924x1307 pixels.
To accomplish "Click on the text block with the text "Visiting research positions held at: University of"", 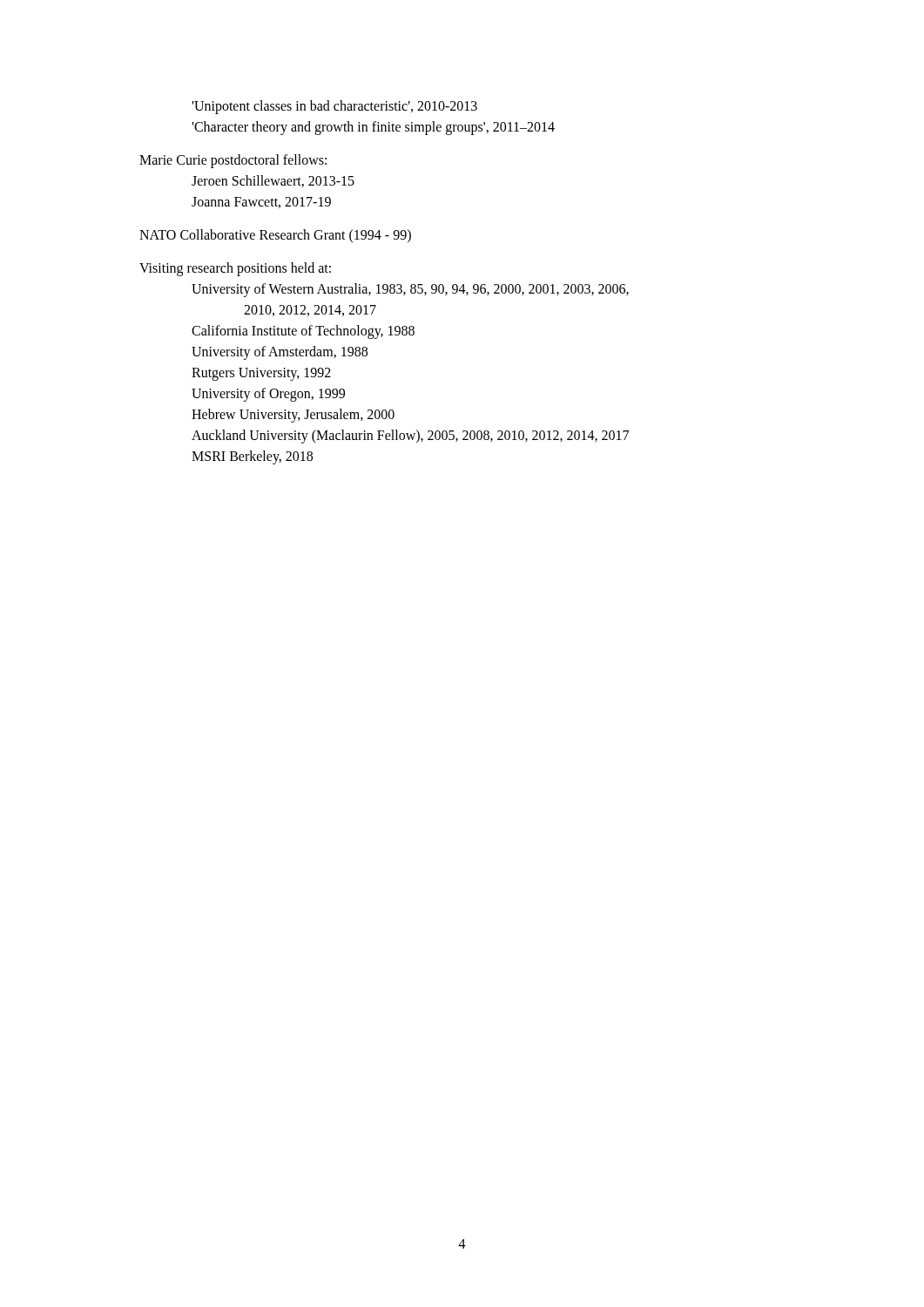I will coord(235,269).
